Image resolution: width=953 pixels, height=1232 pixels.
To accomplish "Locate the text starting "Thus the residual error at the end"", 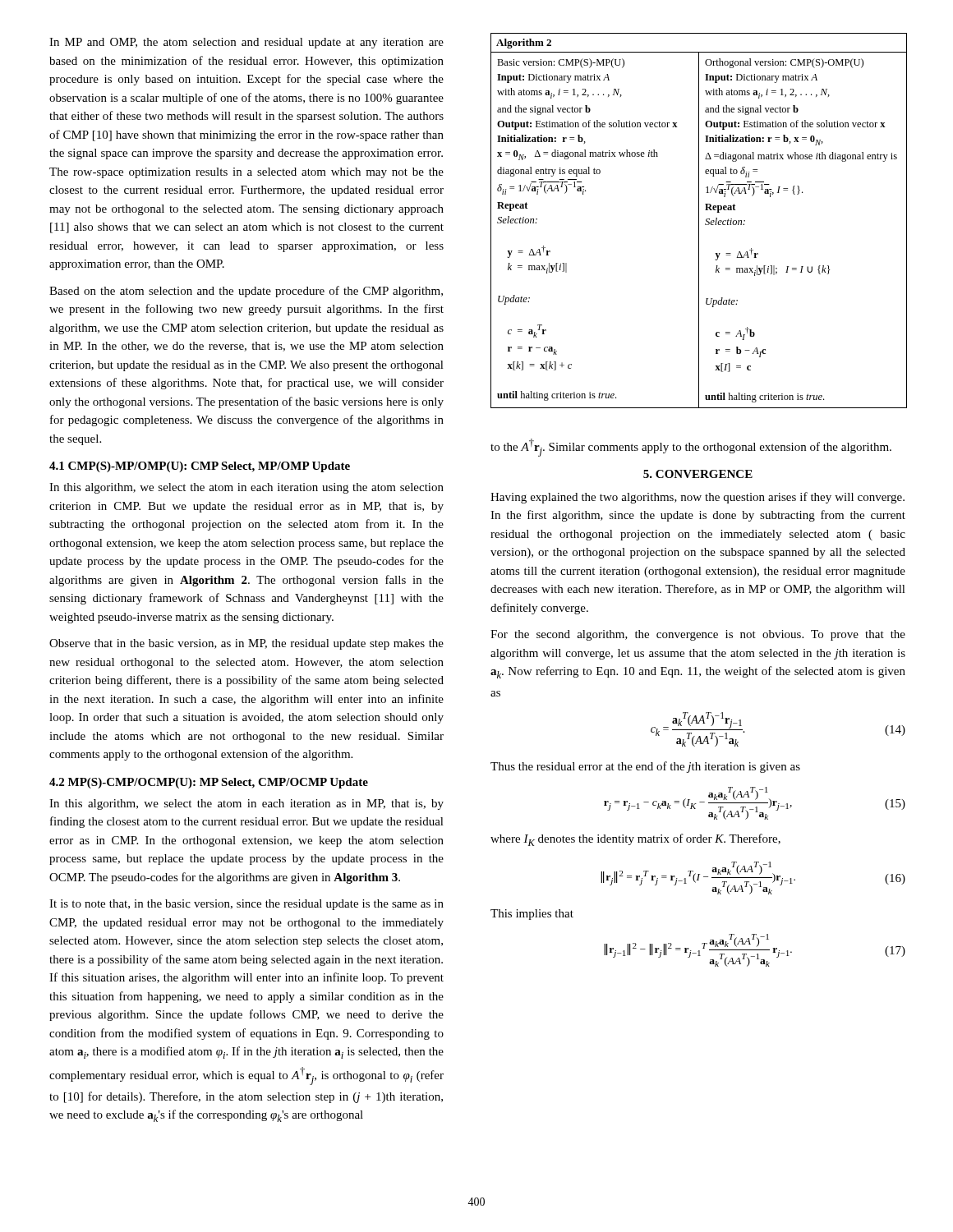I will click(698, 767).
